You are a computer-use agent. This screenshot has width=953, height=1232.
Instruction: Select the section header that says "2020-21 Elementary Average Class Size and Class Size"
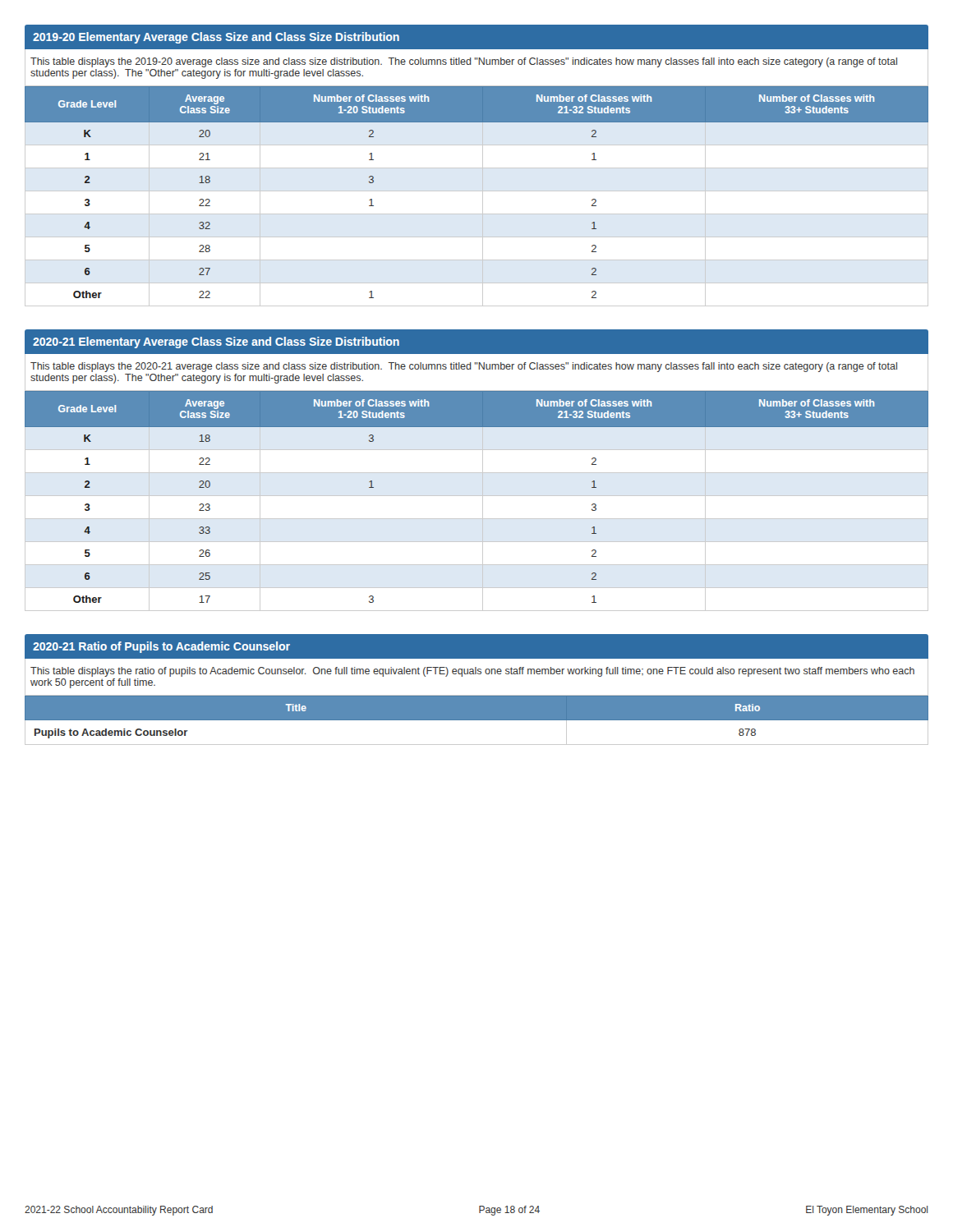click(x=216, y=342)
